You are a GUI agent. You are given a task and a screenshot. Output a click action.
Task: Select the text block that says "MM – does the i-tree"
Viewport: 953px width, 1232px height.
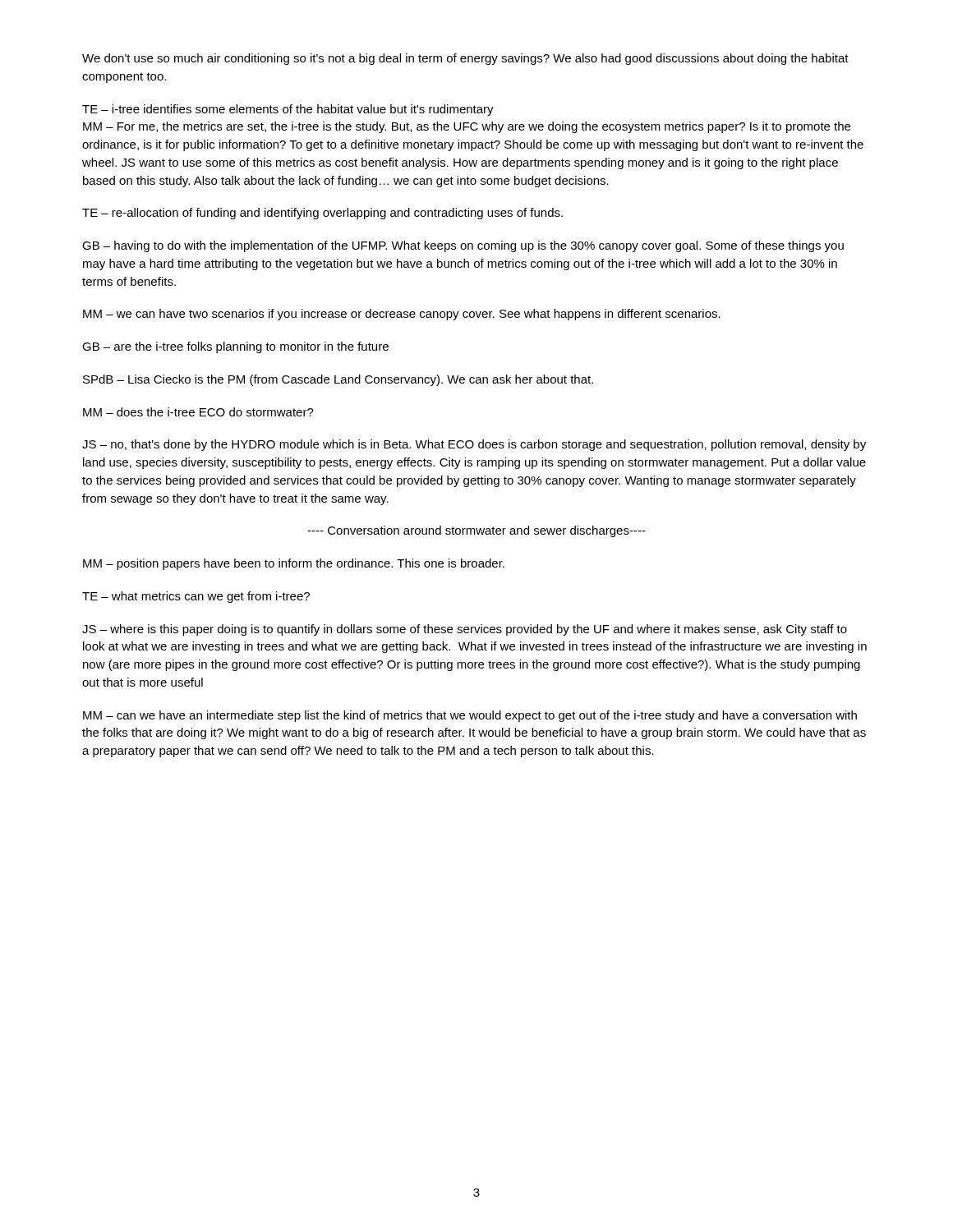coord(198,411)
